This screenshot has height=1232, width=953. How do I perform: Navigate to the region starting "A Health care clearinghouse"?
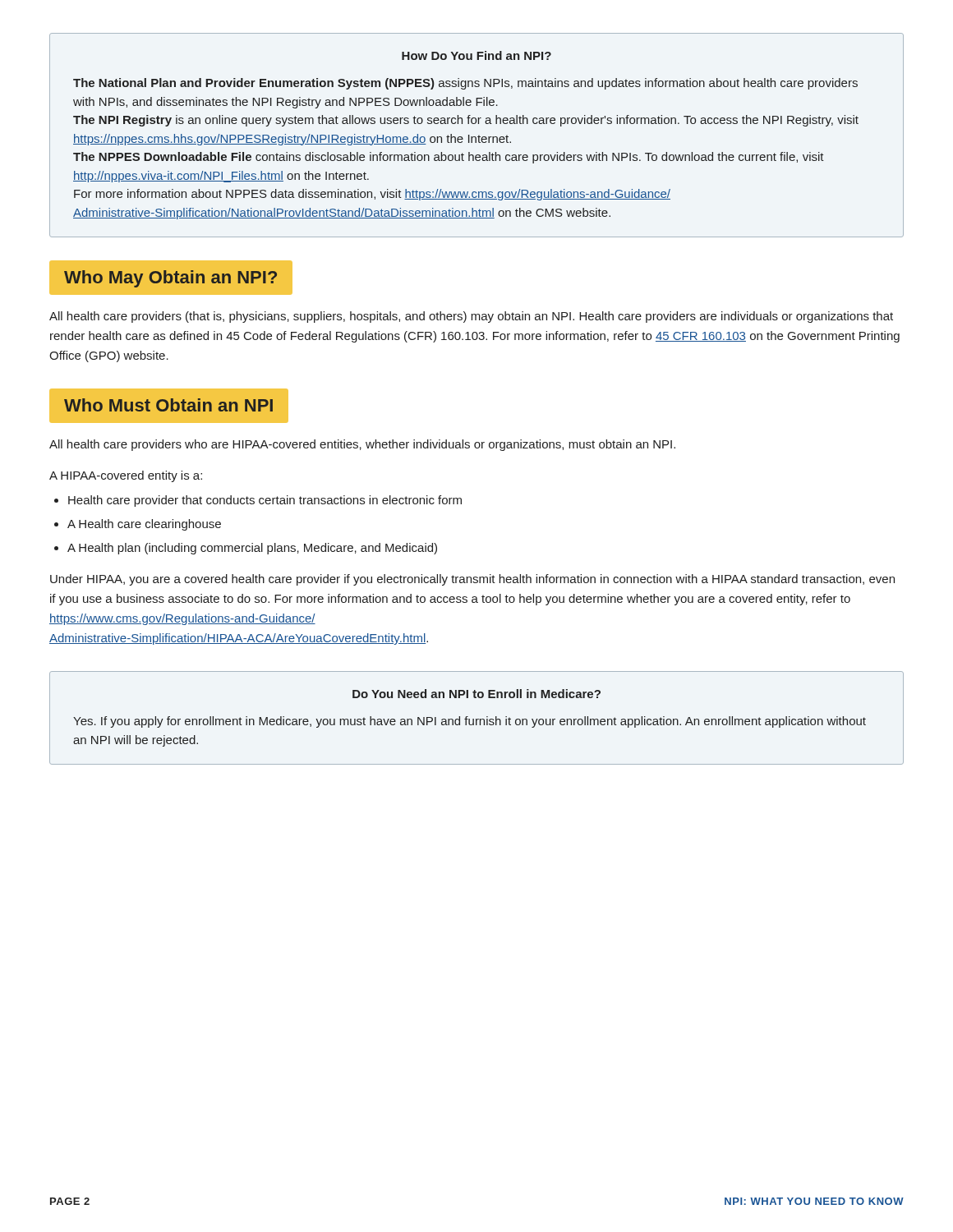point(144,524)
